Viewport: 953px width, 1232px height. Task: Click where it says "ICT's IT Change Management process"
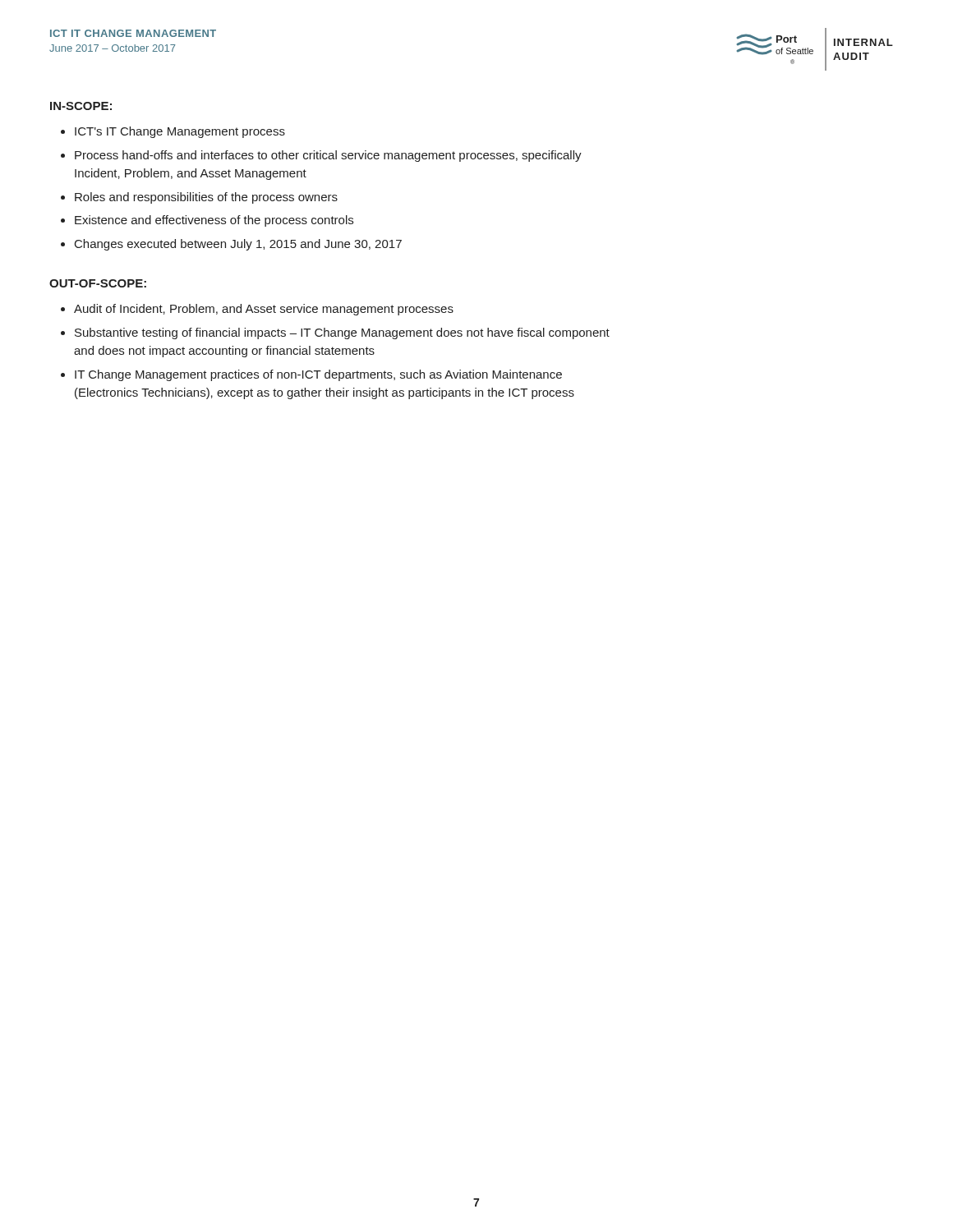pyautogui.click(x=179, y=131)
